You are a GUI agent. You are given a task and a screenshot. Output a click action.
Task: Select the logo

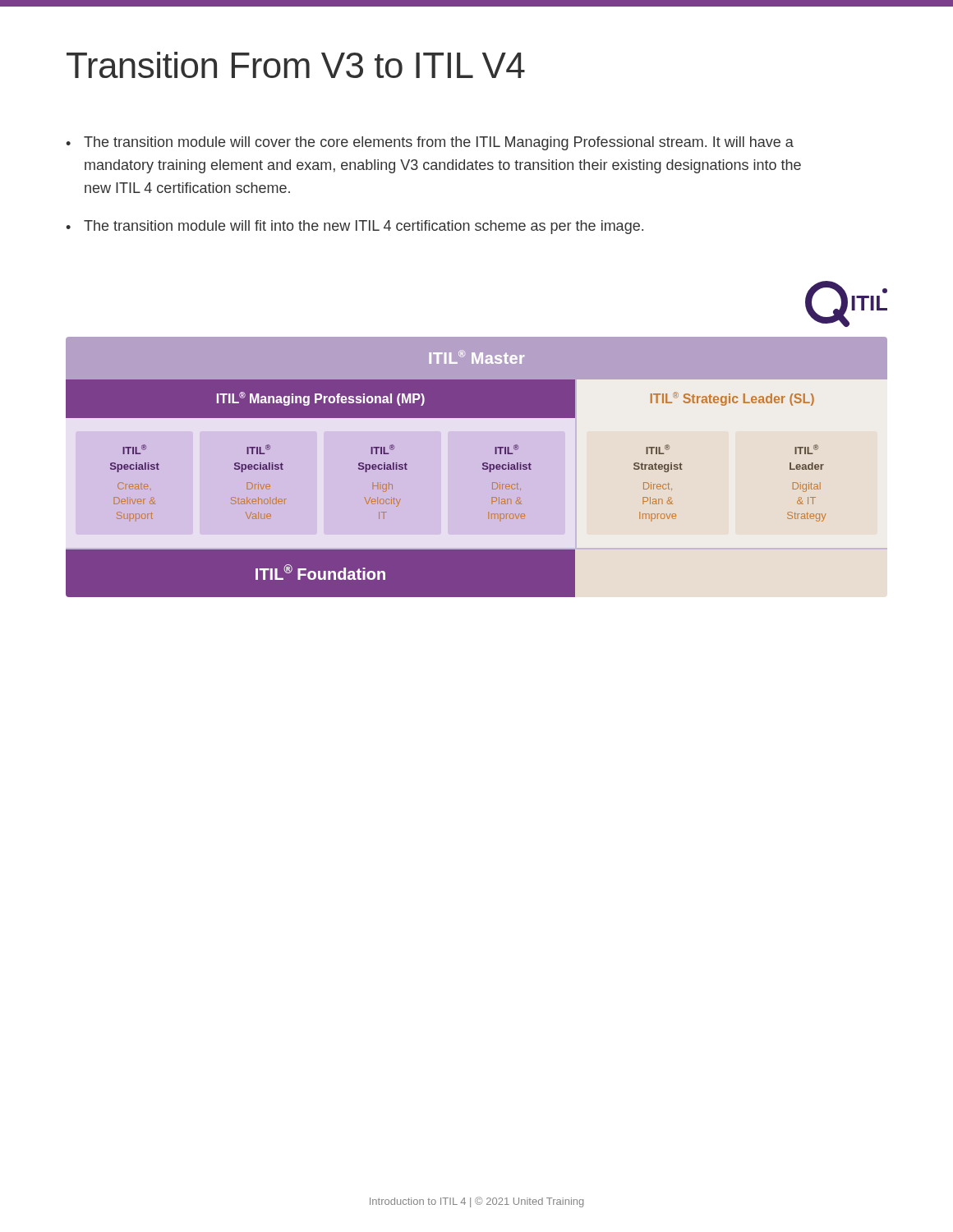click(x=846, y=306)
